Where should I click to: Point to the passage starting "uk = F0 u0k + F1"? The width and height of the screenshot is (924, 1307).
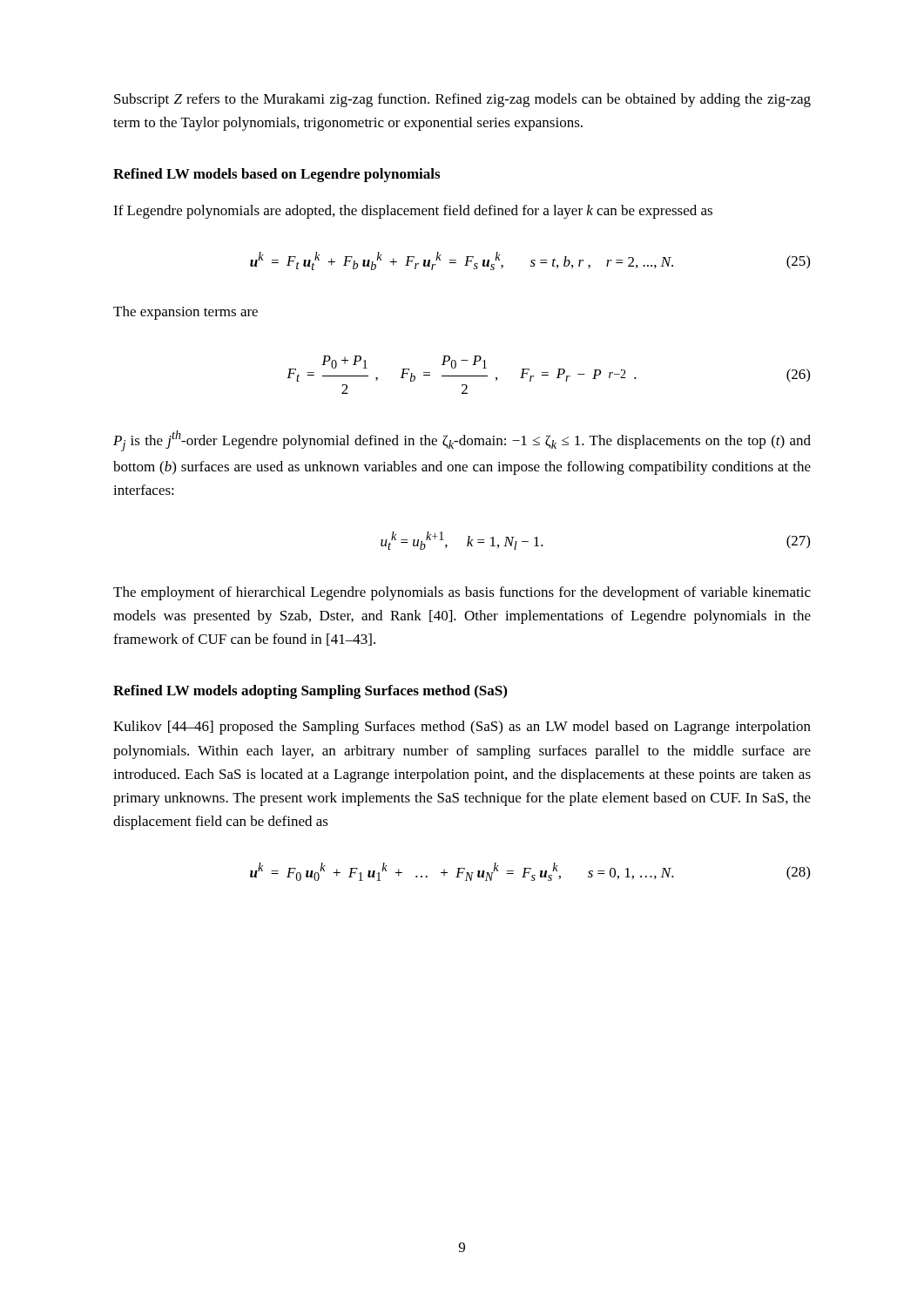tap(462, 872)
